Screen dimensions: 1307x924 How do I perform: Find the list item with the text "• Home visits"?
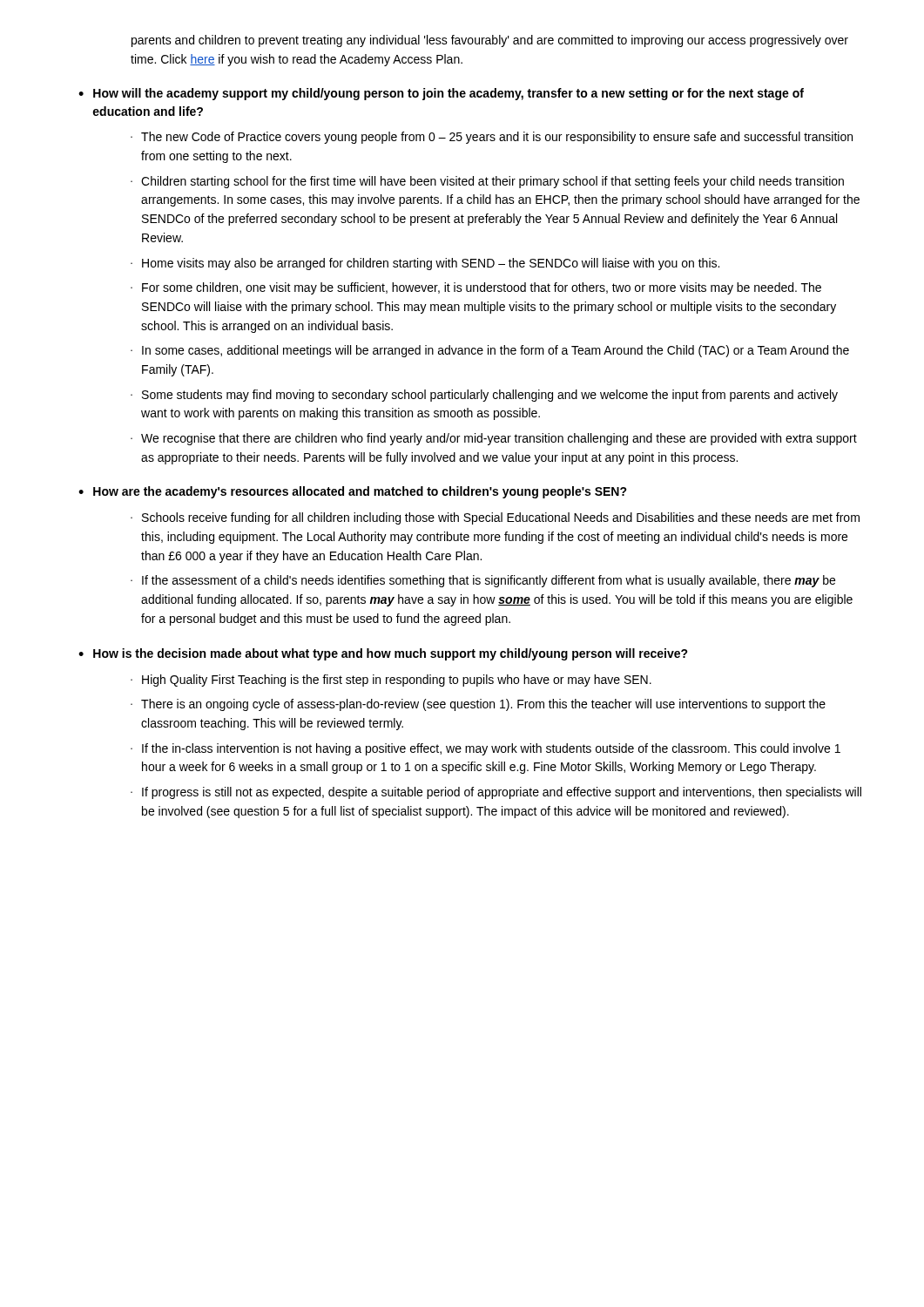(x=496, y=263)
